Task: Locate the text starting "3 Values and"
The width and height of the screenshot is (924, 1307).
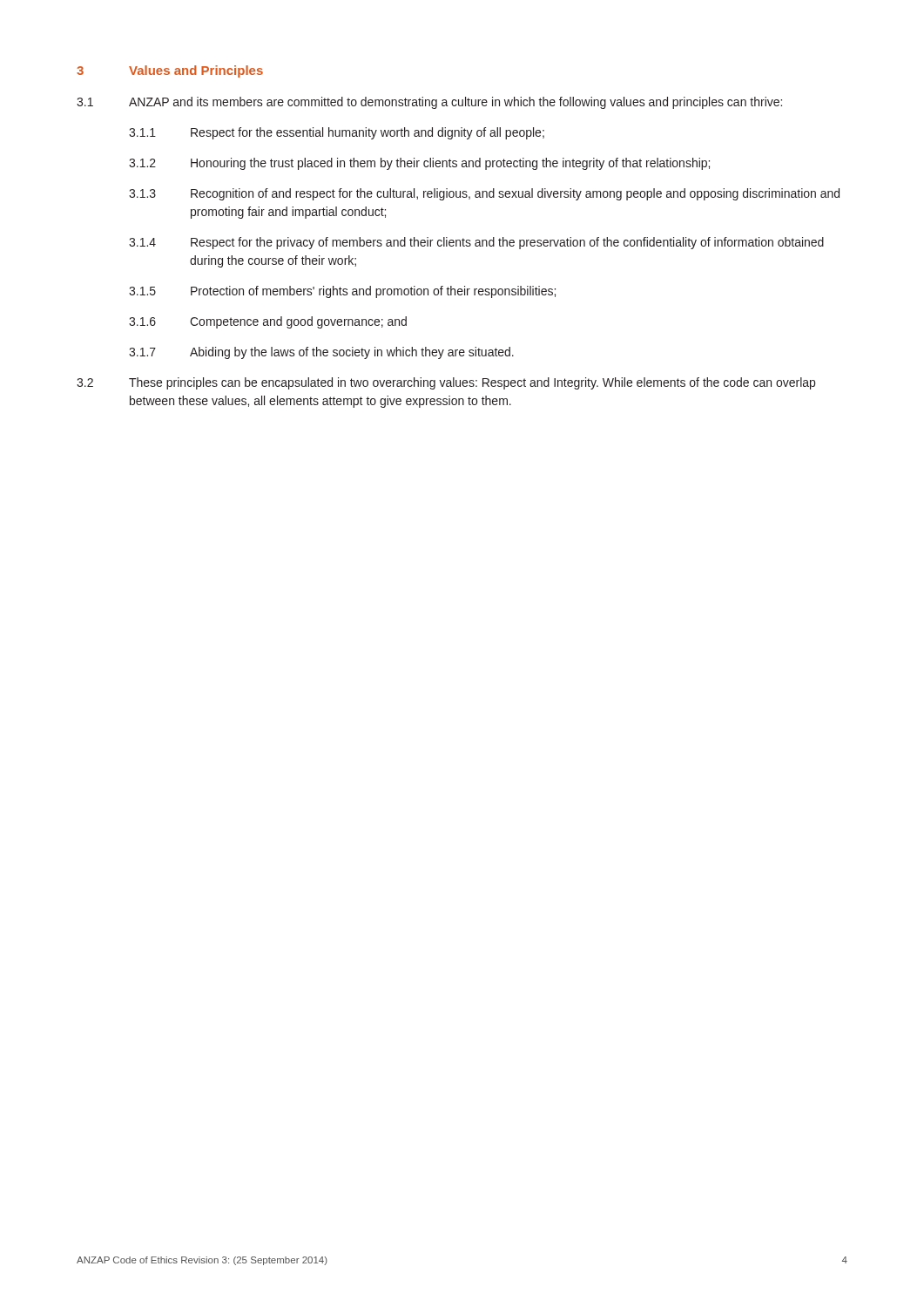Action: [170, 70]
